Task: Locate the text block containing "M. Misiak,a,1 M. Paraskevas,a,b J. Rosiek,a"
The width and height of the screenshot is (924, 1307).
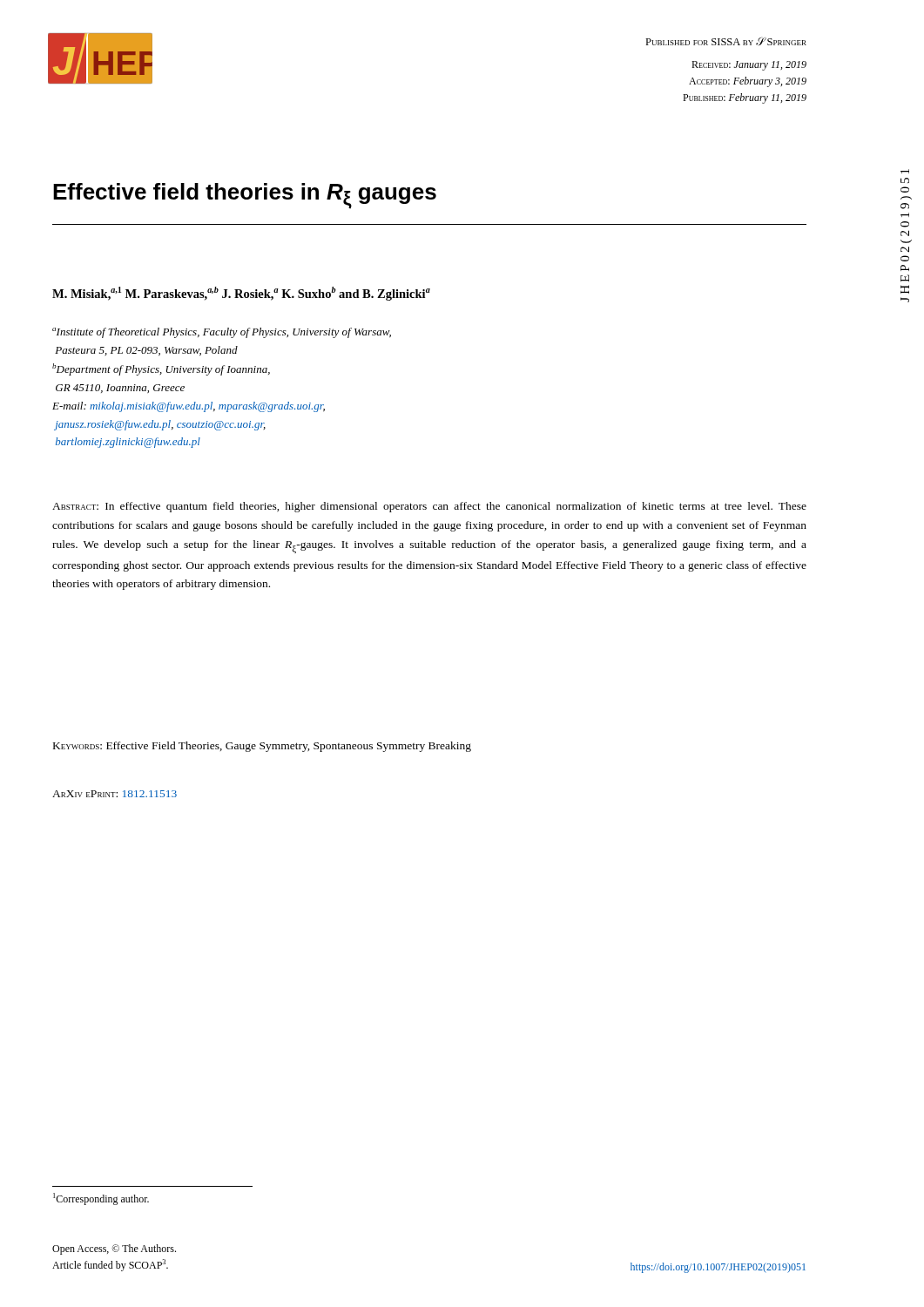Action: tap(241, 293)
